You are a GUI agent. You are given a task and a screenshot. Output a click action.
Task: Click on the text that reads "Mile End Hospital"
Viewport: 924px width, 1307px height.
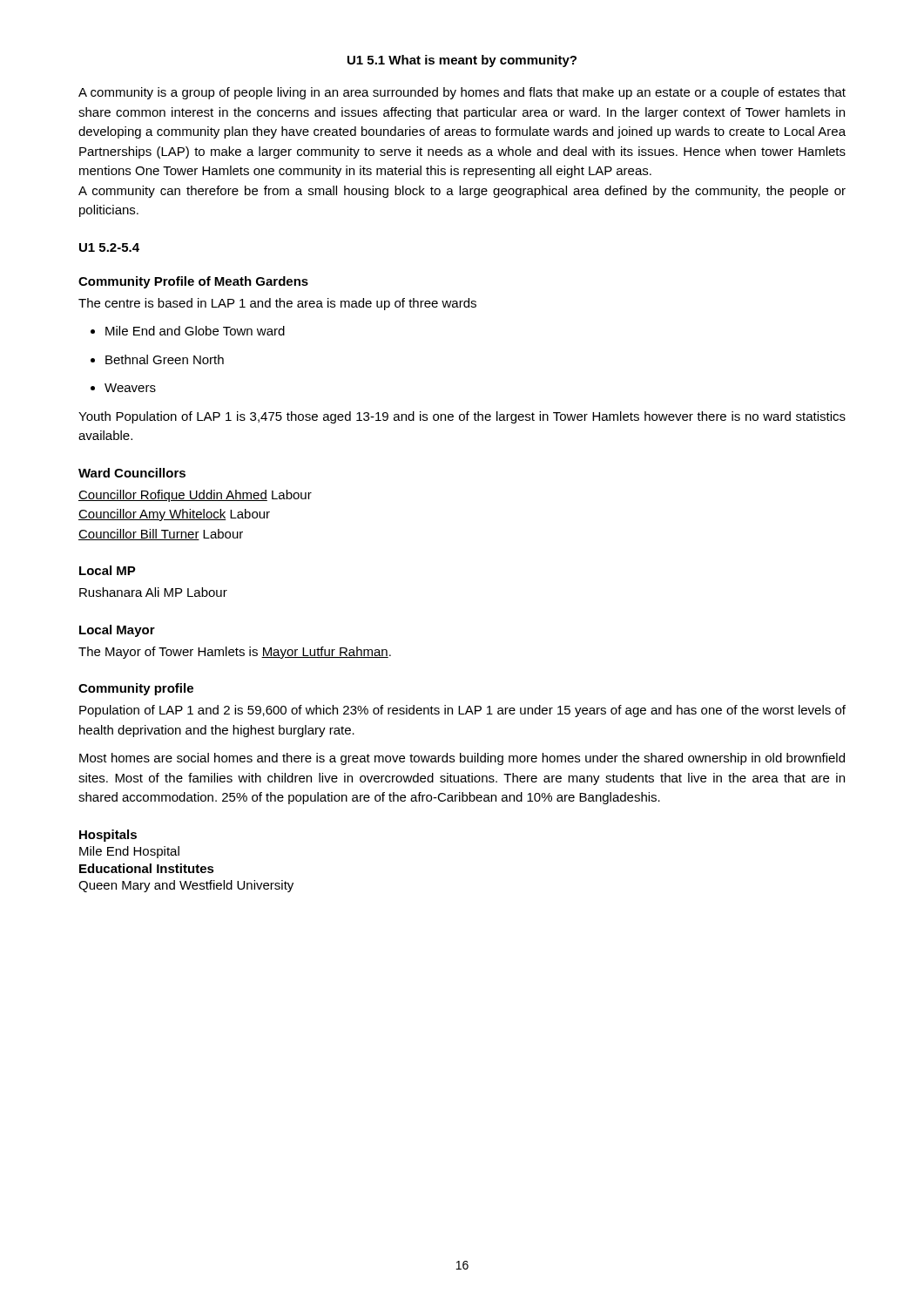(129, 850)
